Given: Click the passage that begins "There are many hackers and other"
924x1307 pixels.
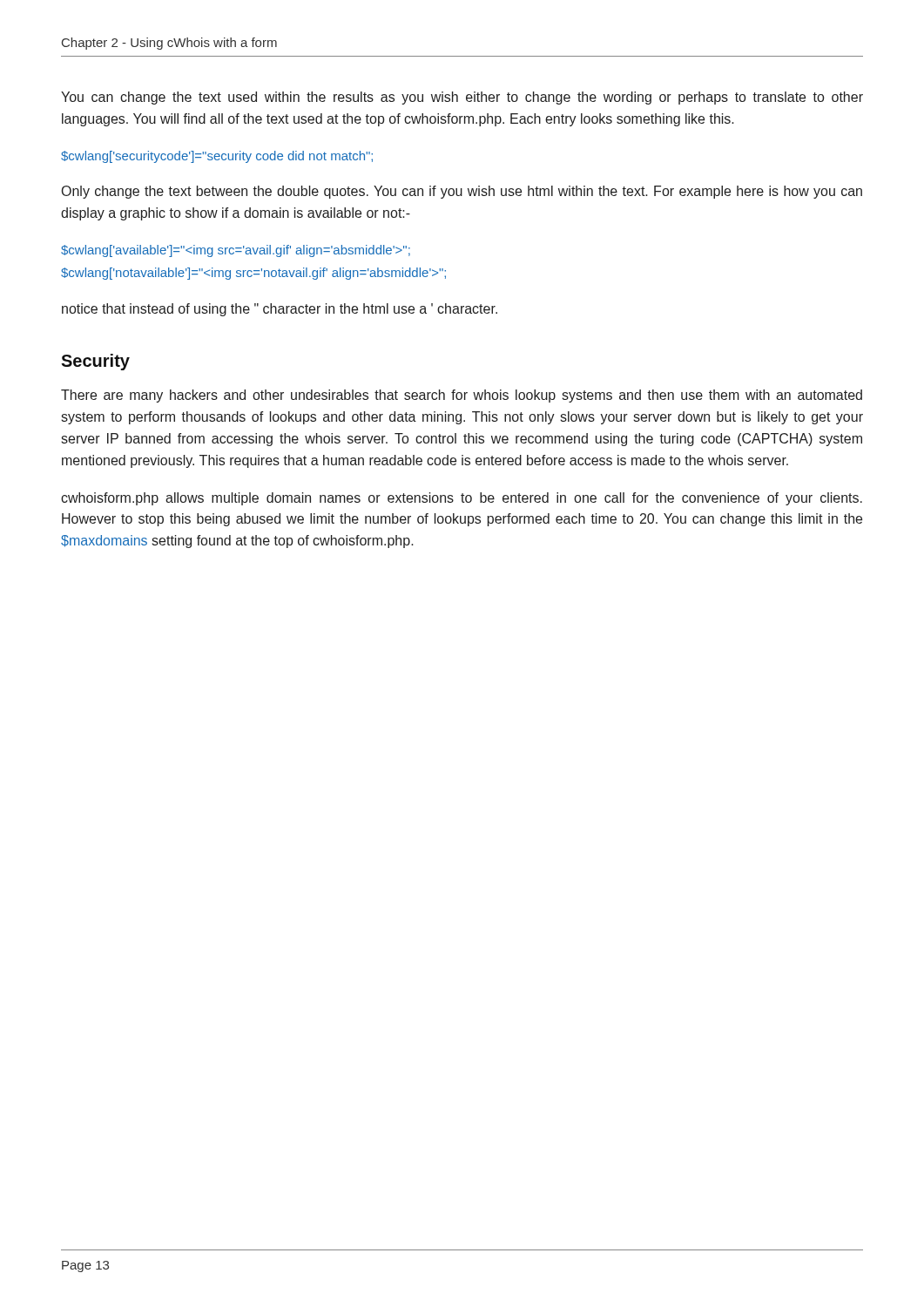Looking at the screenshot, I should coord(462,428).
